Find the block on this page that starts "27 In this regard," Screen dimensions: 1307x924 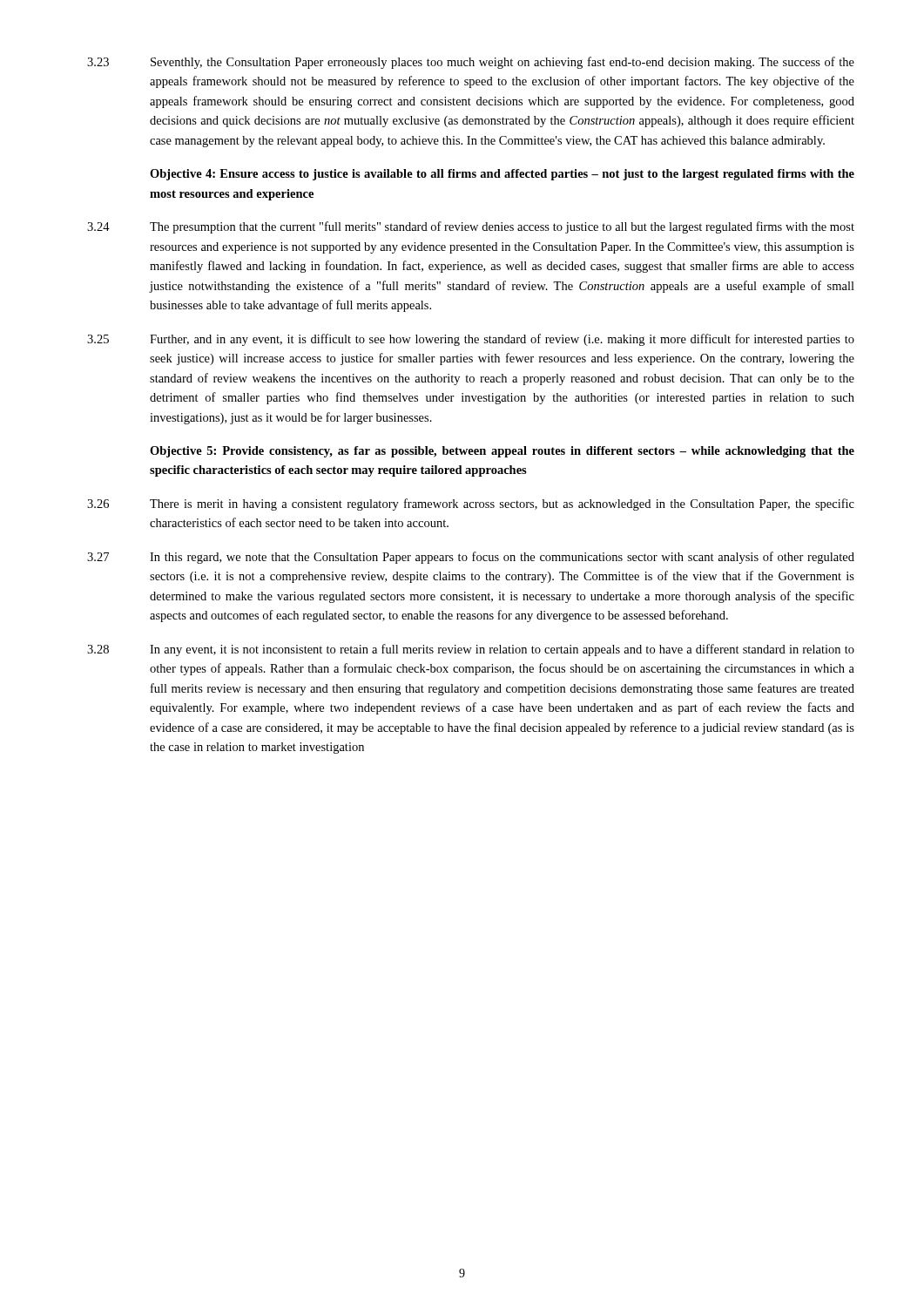coord(471,586)
